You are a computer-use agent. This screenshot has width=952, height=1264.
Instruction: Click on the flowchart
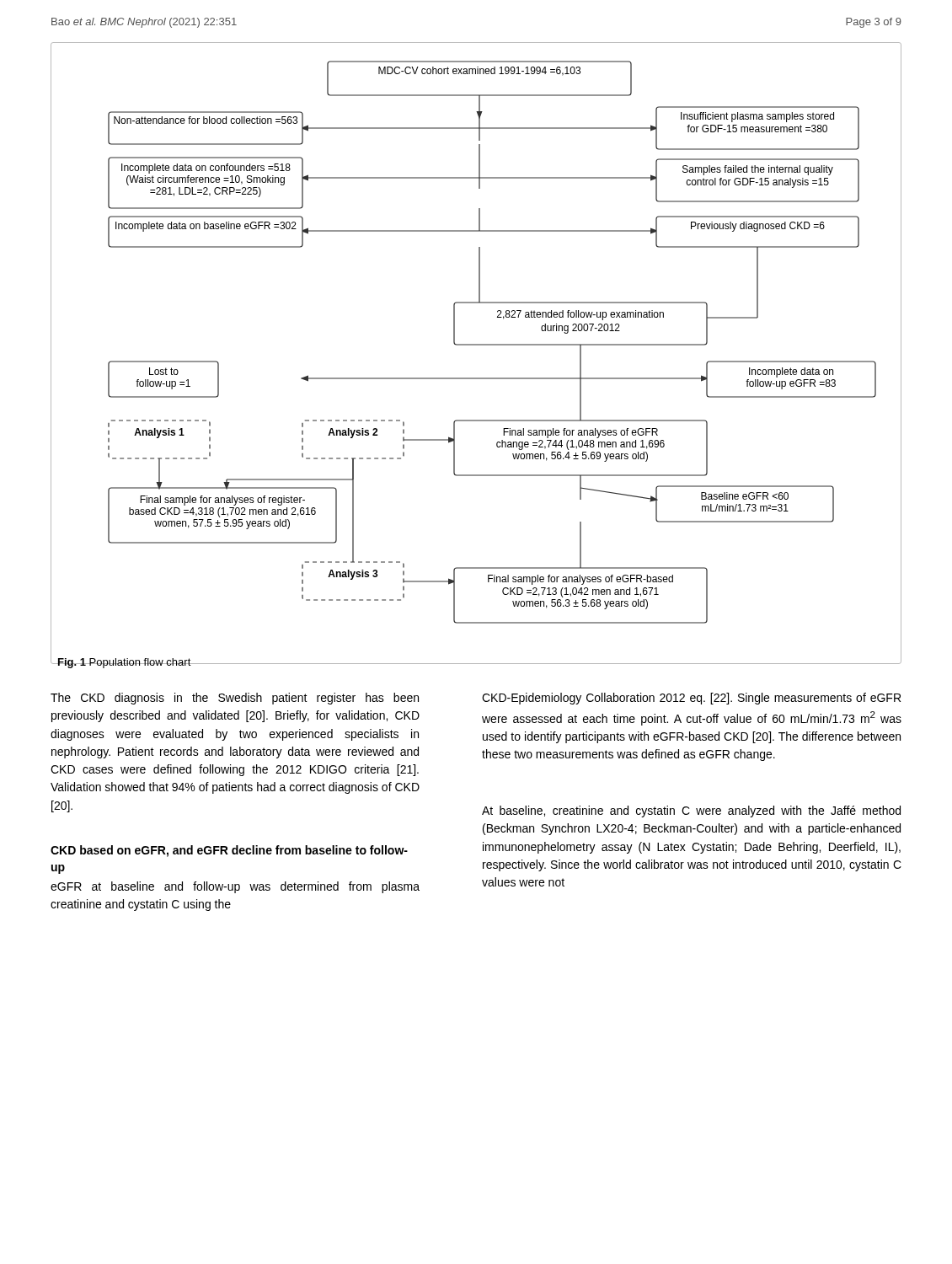point(476,353)
